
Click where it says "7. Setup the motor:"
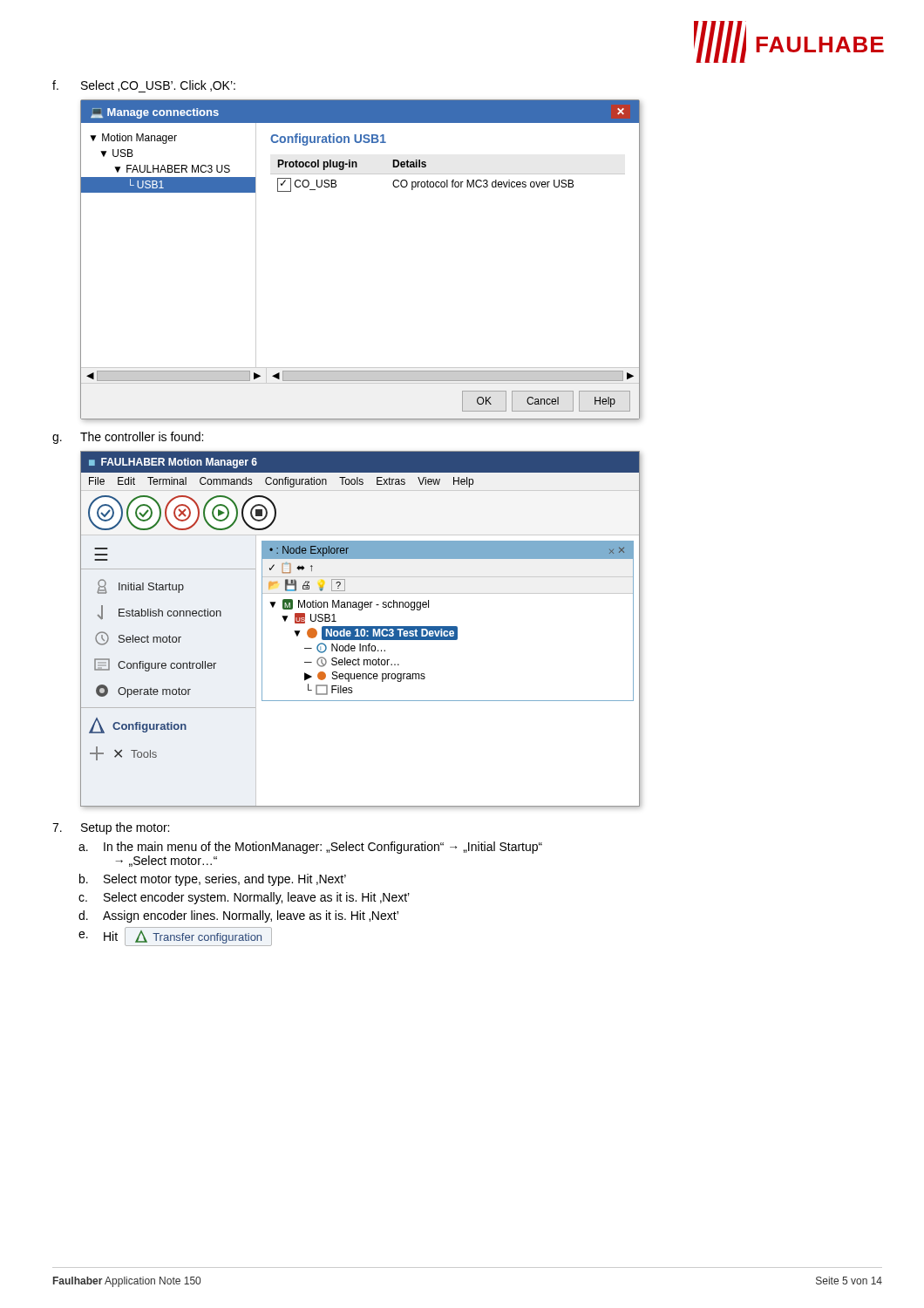pyautogui.click(x=111, y=828)
